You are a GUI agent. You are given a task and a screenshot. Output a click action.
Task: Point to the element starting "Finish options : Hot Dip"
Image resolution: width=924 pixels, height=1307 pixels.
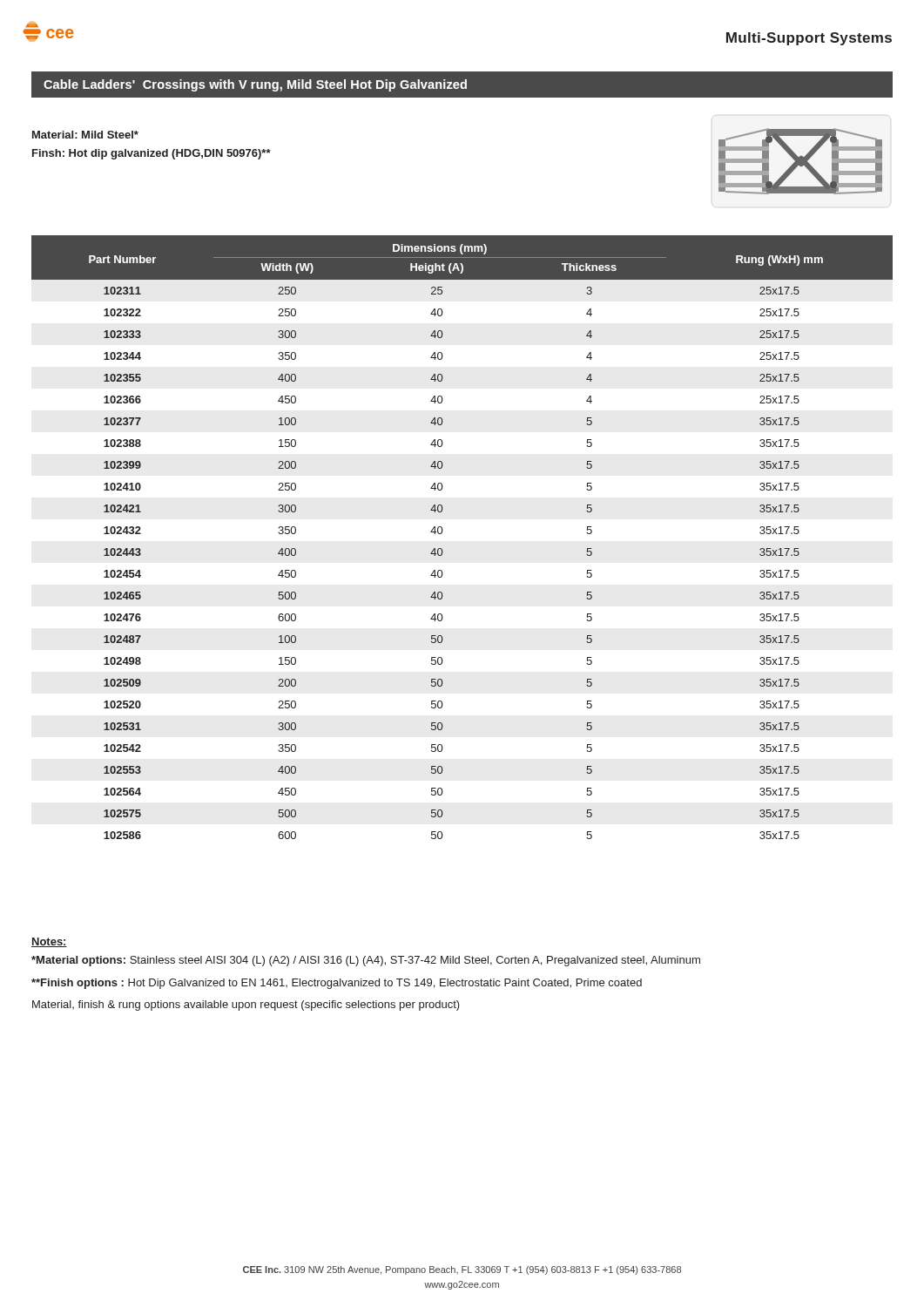pos(337,982)
